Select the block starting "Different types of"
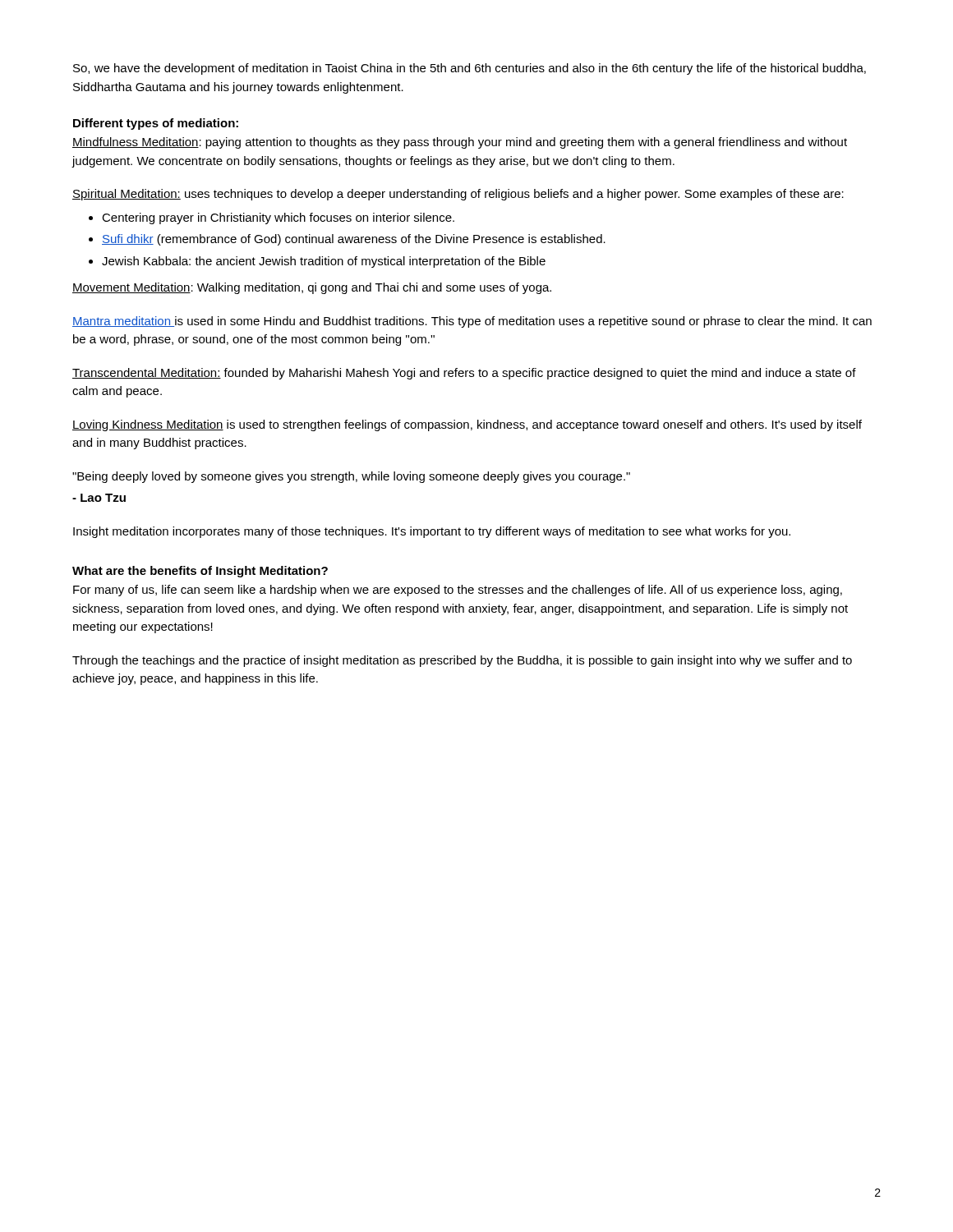This screenshot has width=953, height=1232. [156, 123]
